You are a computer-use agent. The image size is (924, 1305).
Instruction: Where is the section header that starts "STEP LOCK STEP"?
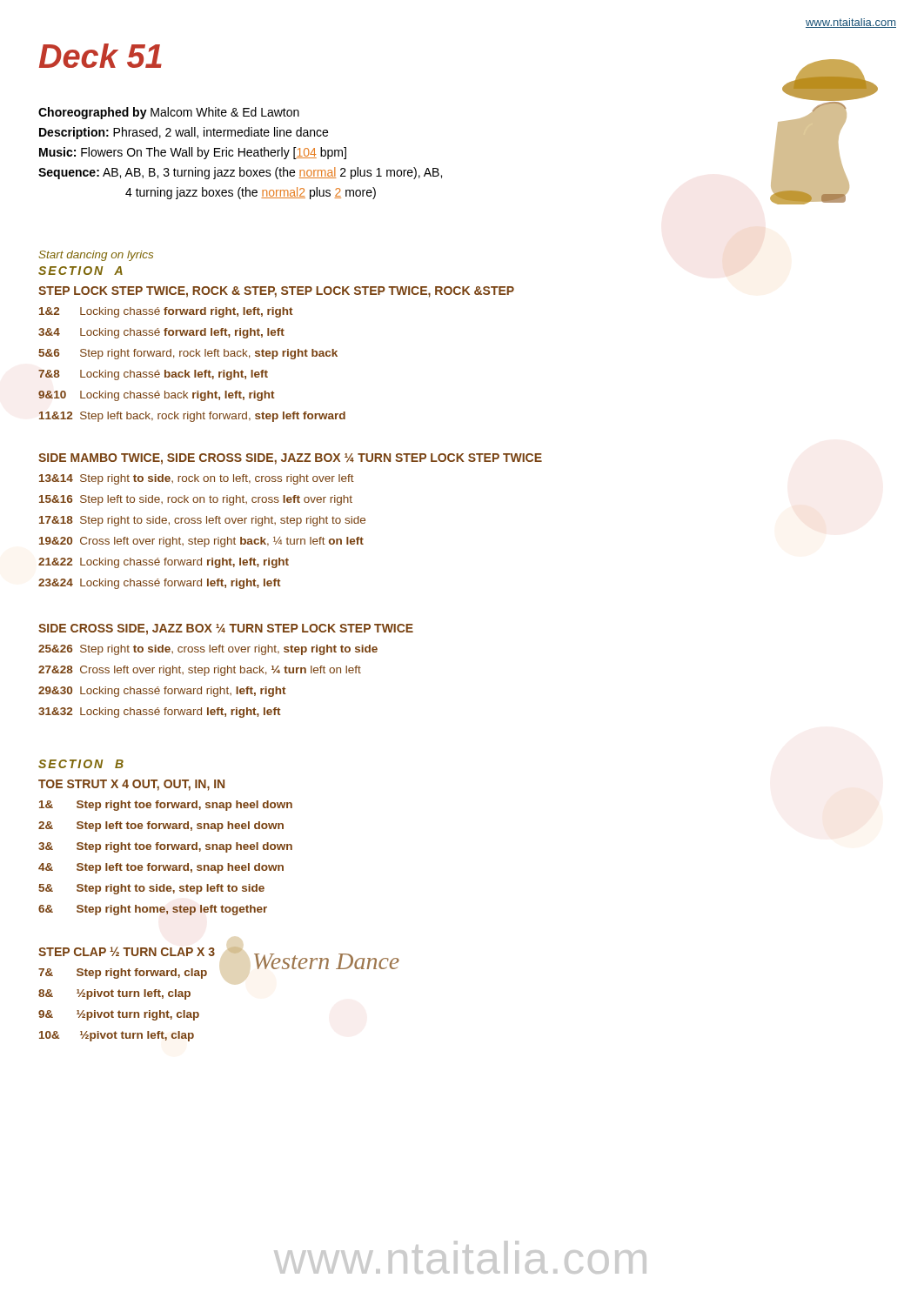point(276,291)
